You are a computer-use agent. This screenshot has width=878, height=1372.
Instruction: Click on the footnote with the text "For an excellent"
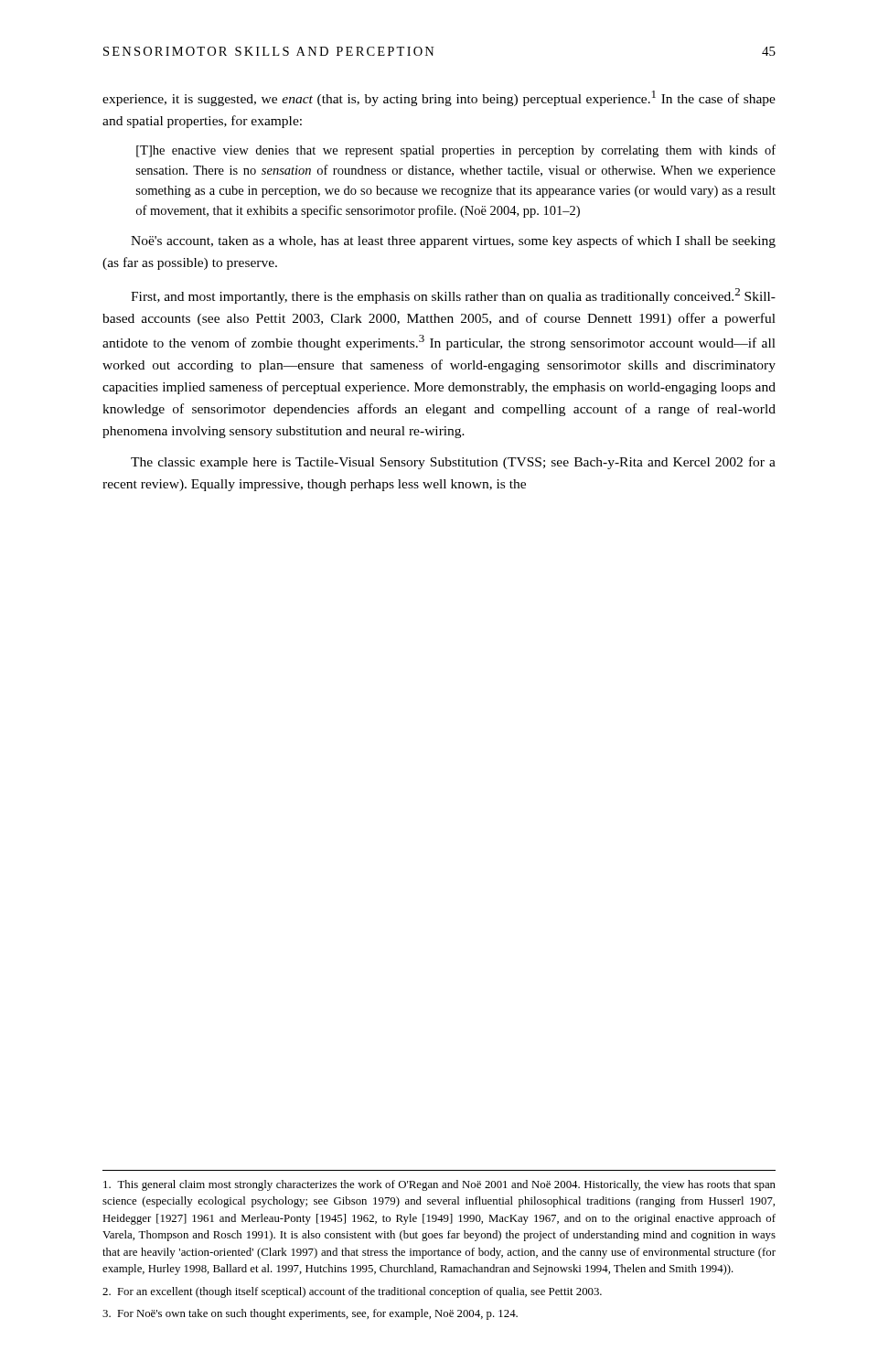click(x=439, y=1292)
